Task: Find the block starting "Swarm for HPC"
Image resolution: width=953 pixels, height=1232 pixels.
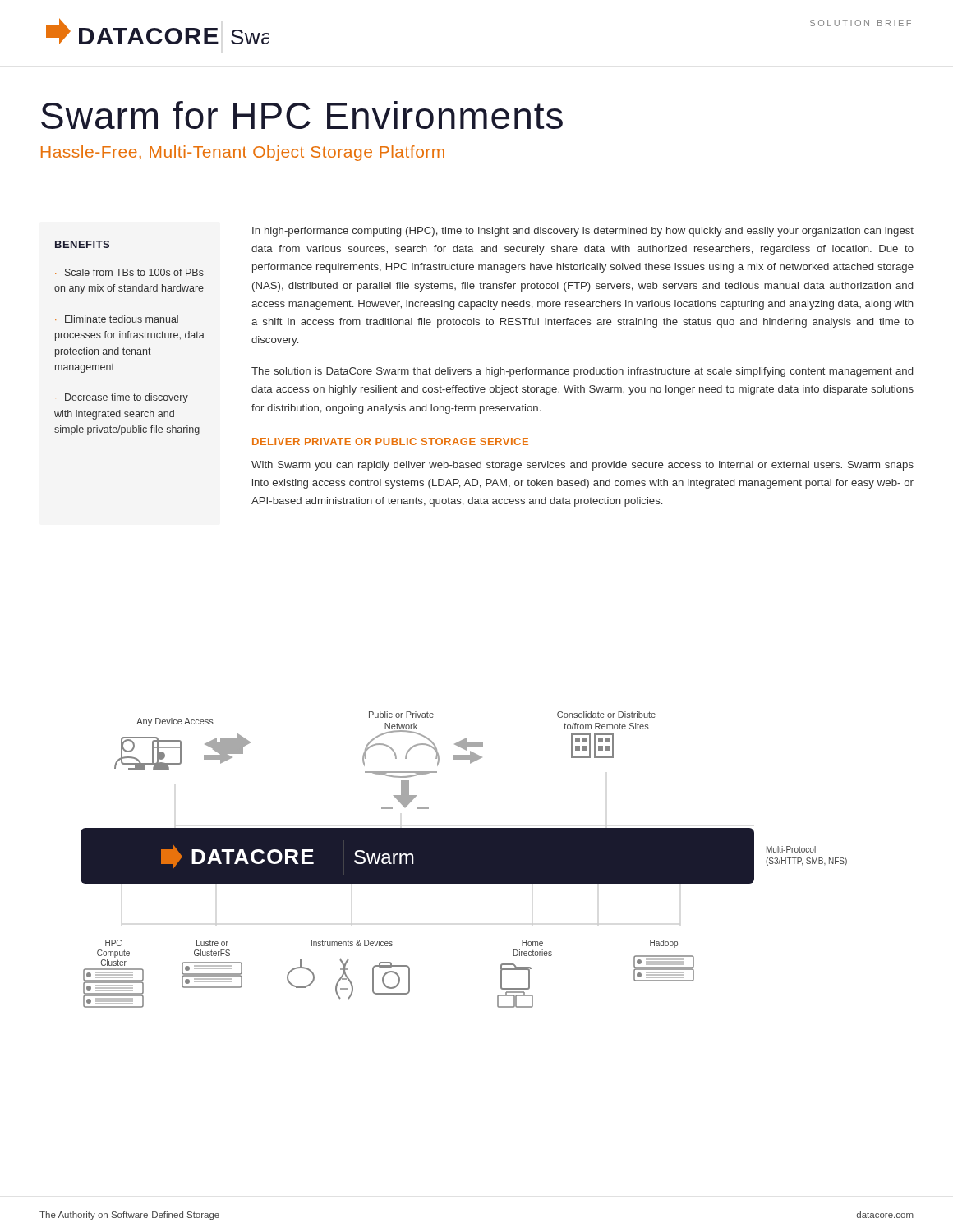Action: point(476,116)
